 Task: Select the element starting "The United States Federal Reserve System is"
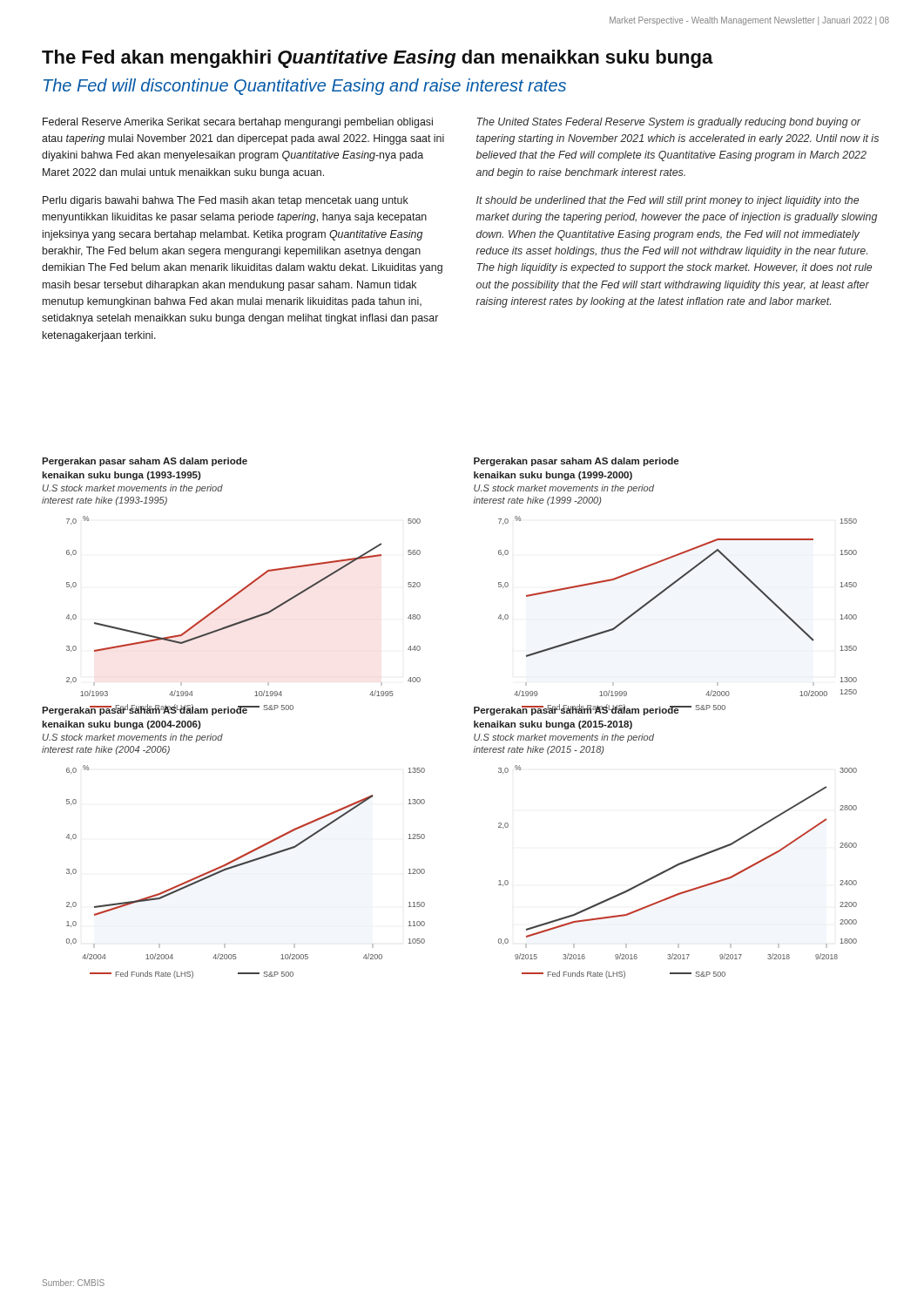679,212
